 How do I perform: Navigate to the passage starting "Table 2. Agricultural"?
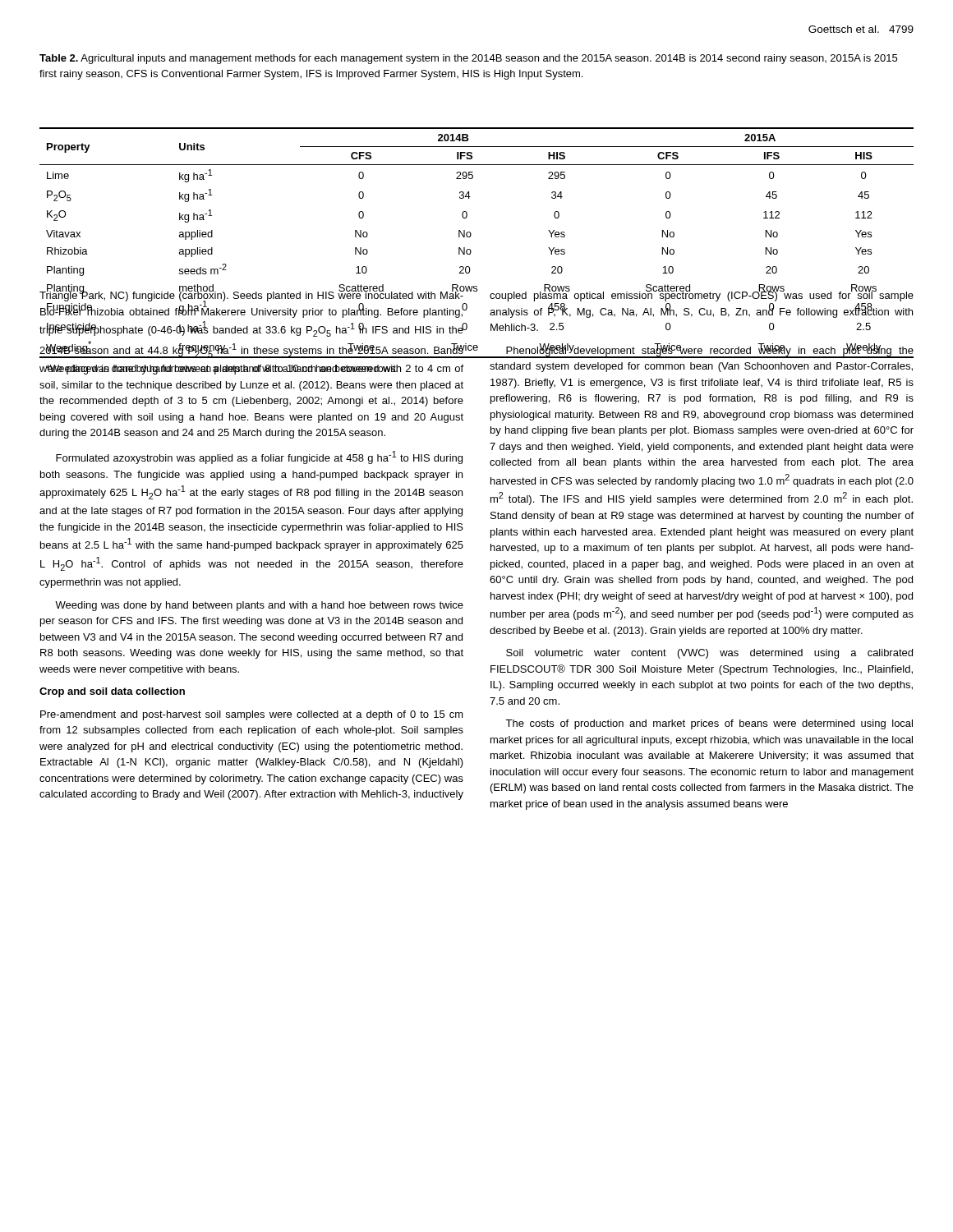click(469, 66)
